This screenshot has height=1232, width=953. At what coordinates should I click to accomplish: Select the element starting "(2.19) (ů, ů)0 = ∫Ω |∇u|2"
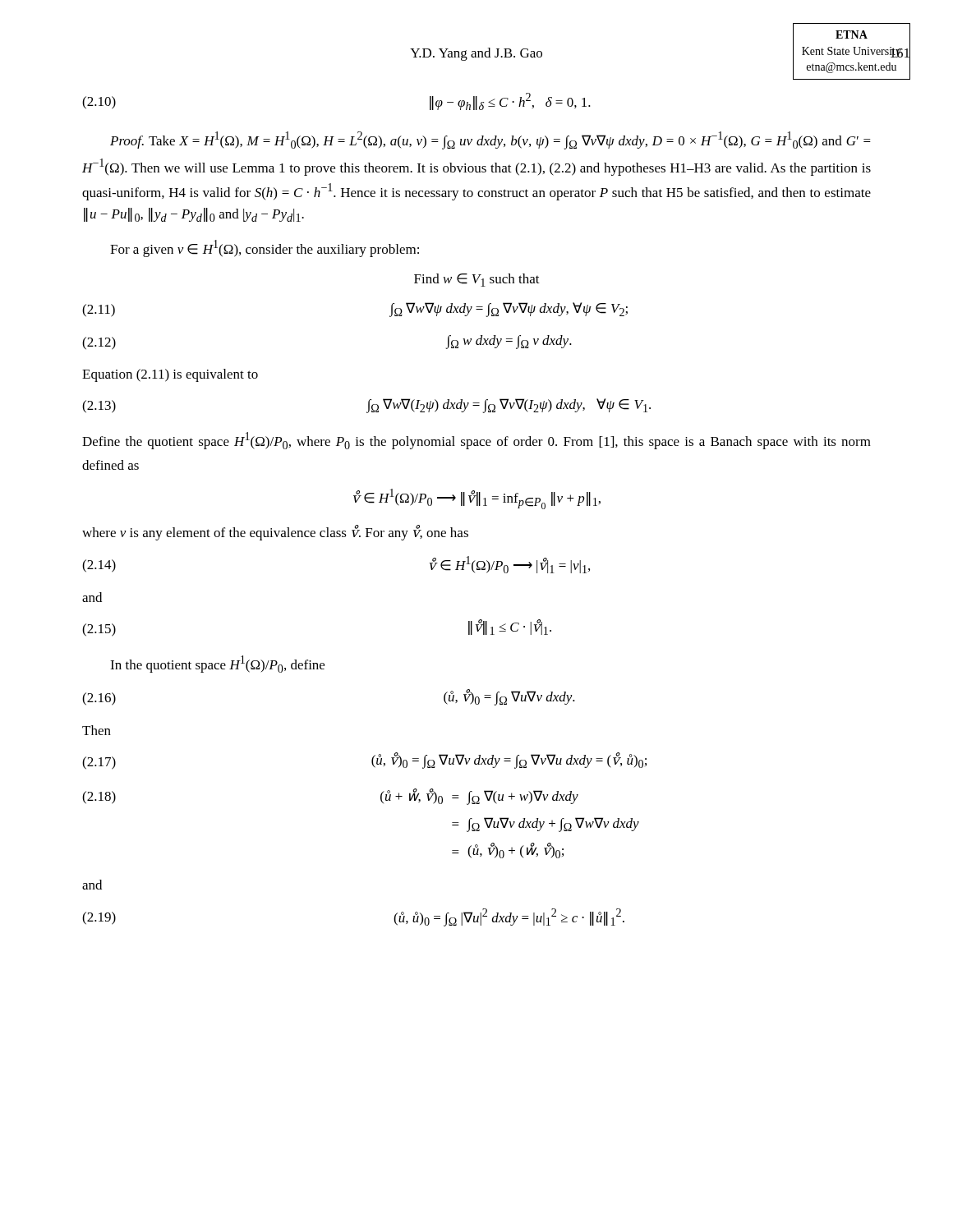(476, 918)
